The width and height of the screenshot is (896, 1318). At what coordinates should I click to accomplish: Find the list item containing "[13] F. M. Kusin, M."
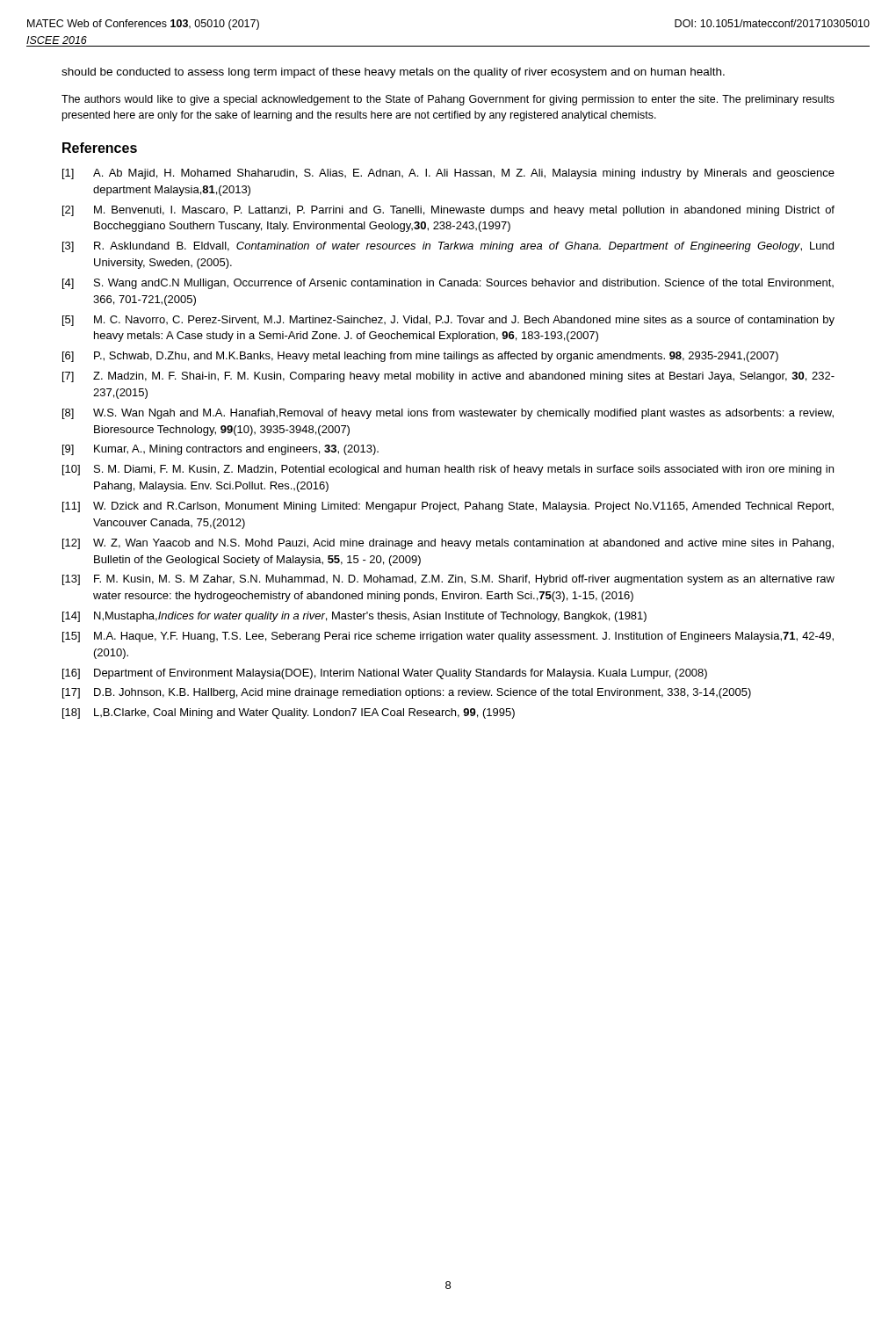click(448, 588)
